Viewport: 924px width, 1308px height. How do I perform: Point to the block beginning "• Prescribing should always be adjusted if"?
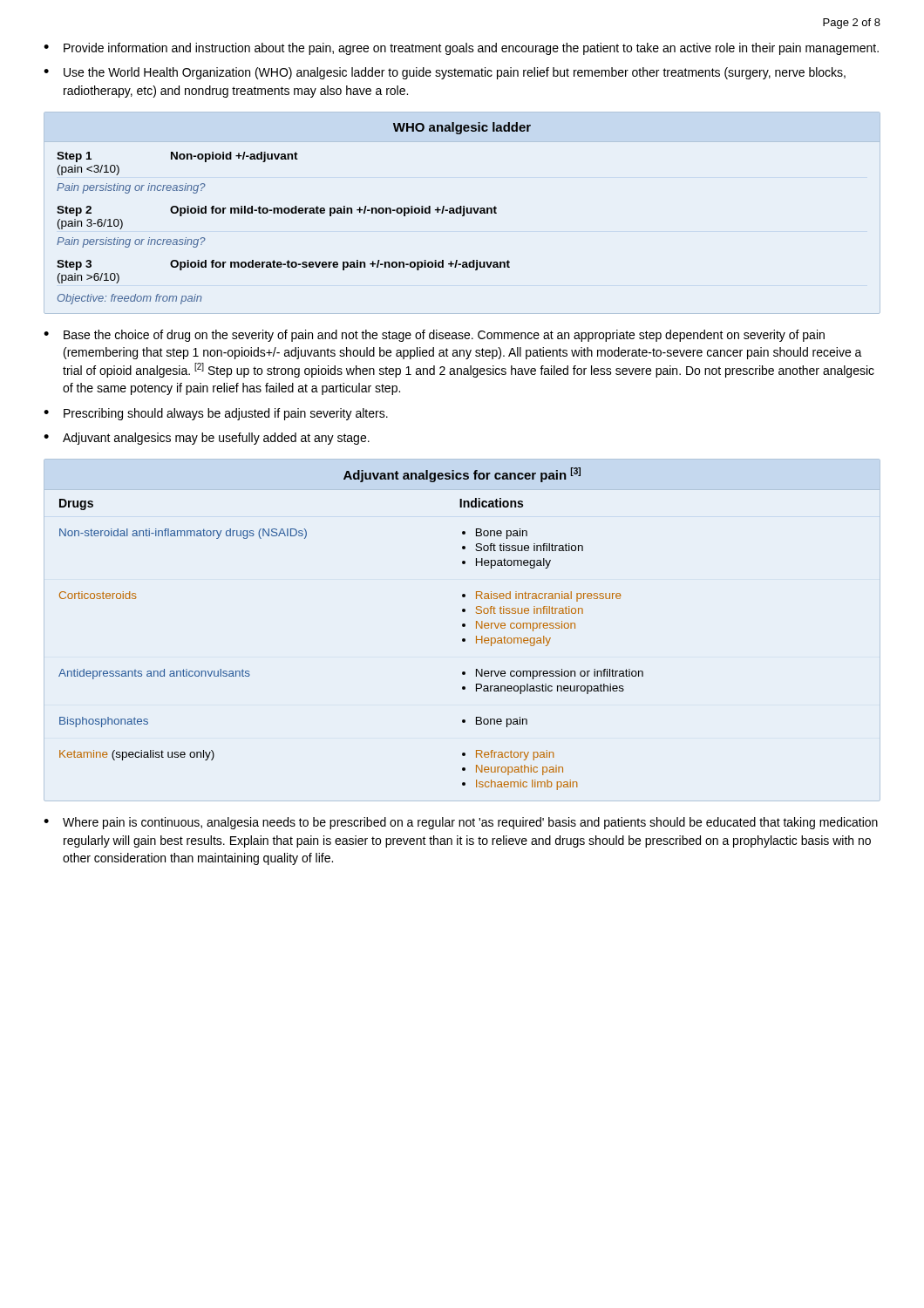216,414
